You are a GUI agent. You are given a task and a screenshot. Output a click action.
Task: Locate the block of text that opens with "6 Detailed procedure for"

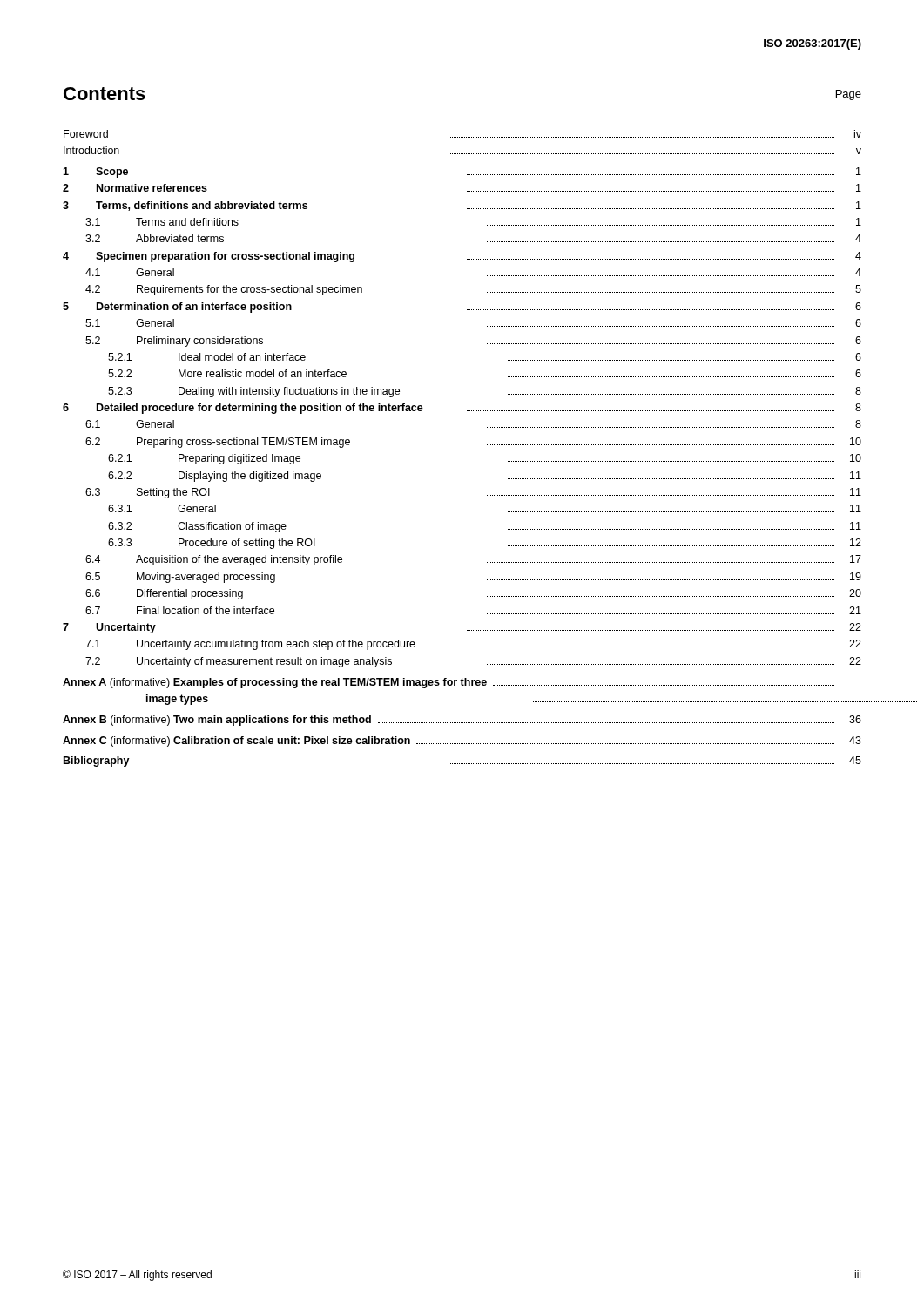(x=462, y=408)
